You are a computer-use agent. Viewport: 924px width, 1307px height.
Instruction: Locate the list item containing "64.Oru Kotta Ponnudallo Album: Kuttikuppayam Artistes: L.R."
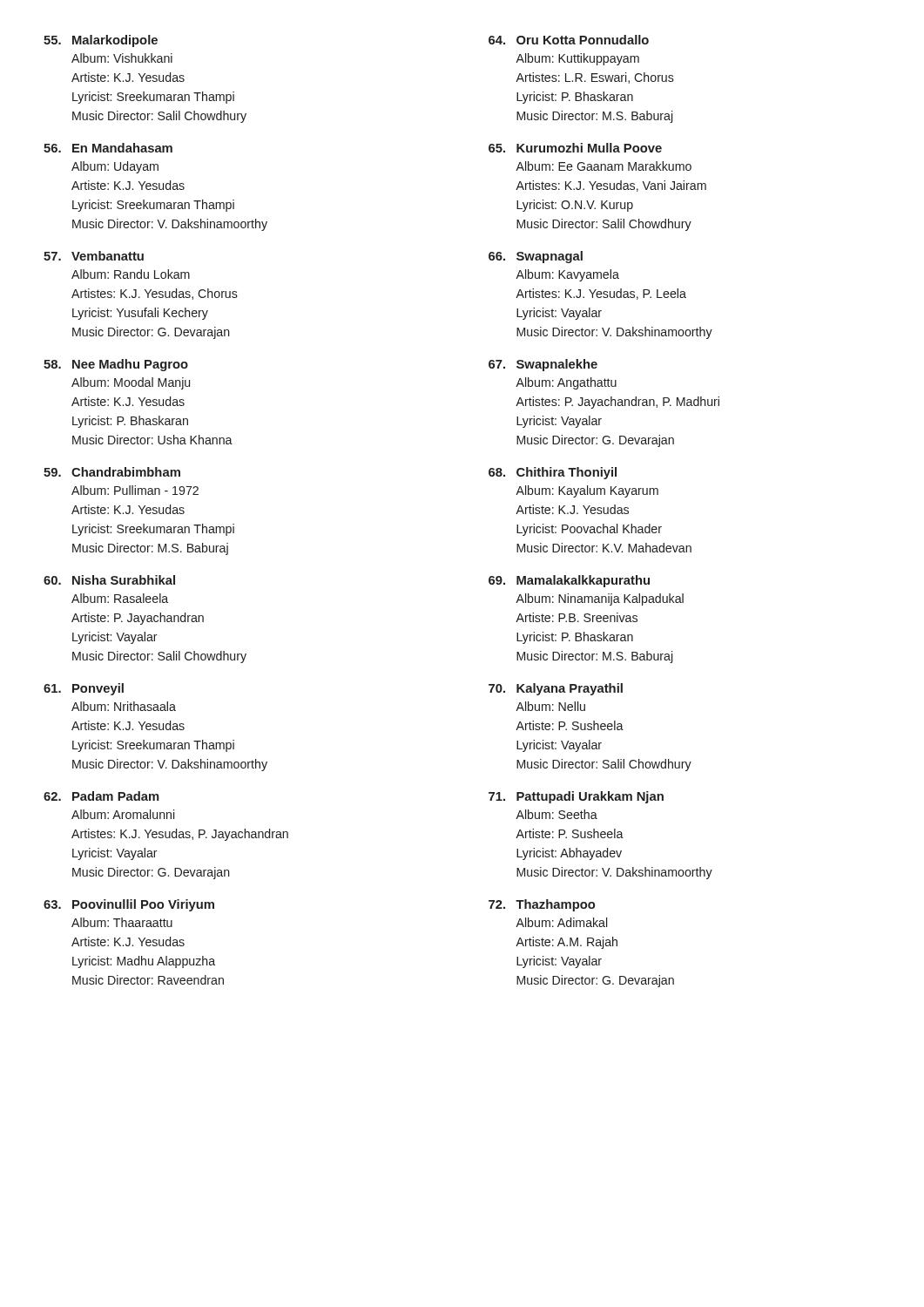[x=684, y=79]
